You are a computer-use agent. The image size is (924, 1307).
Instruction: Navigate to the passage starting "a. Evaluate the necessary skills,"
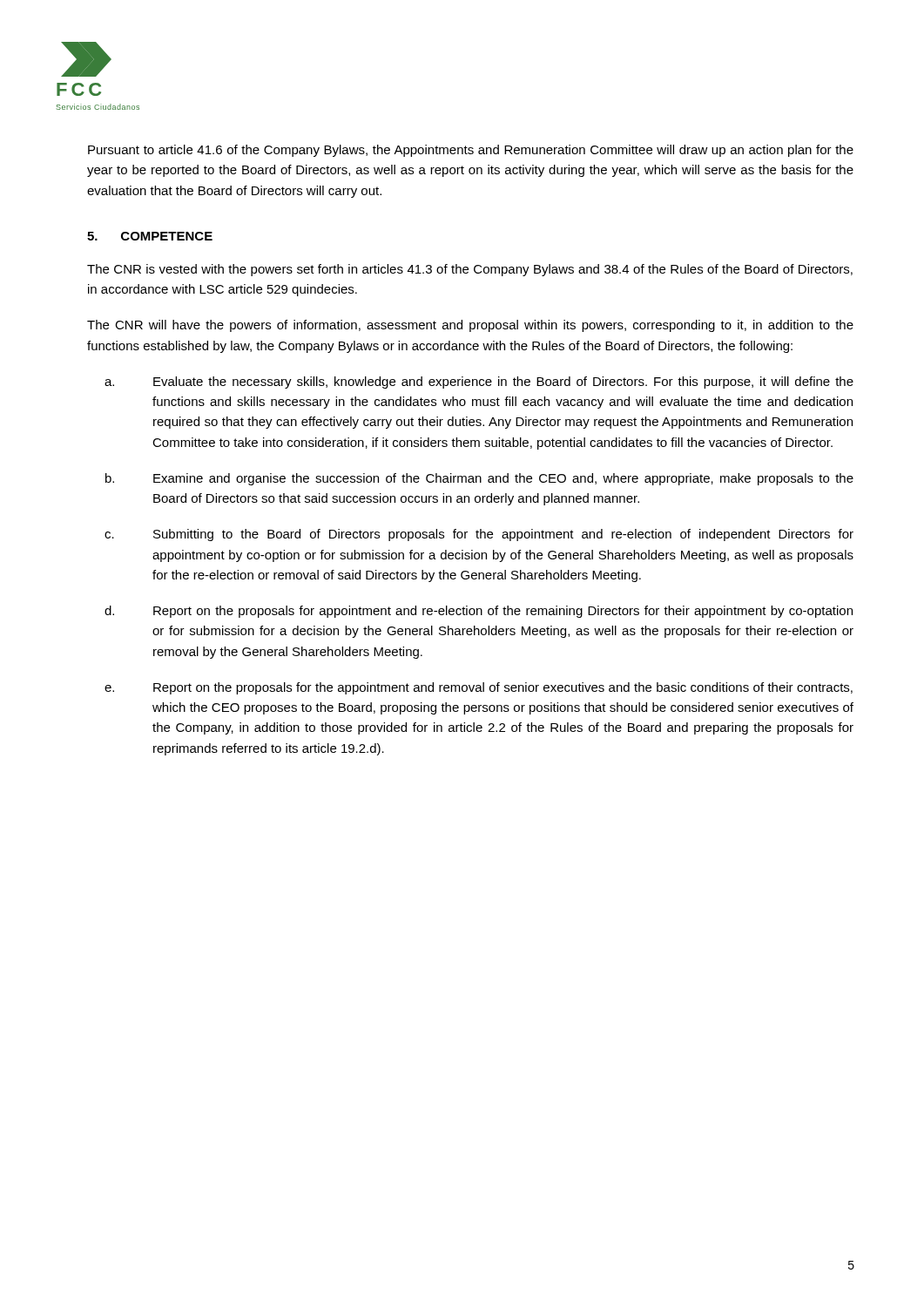(x=470, y=411)
